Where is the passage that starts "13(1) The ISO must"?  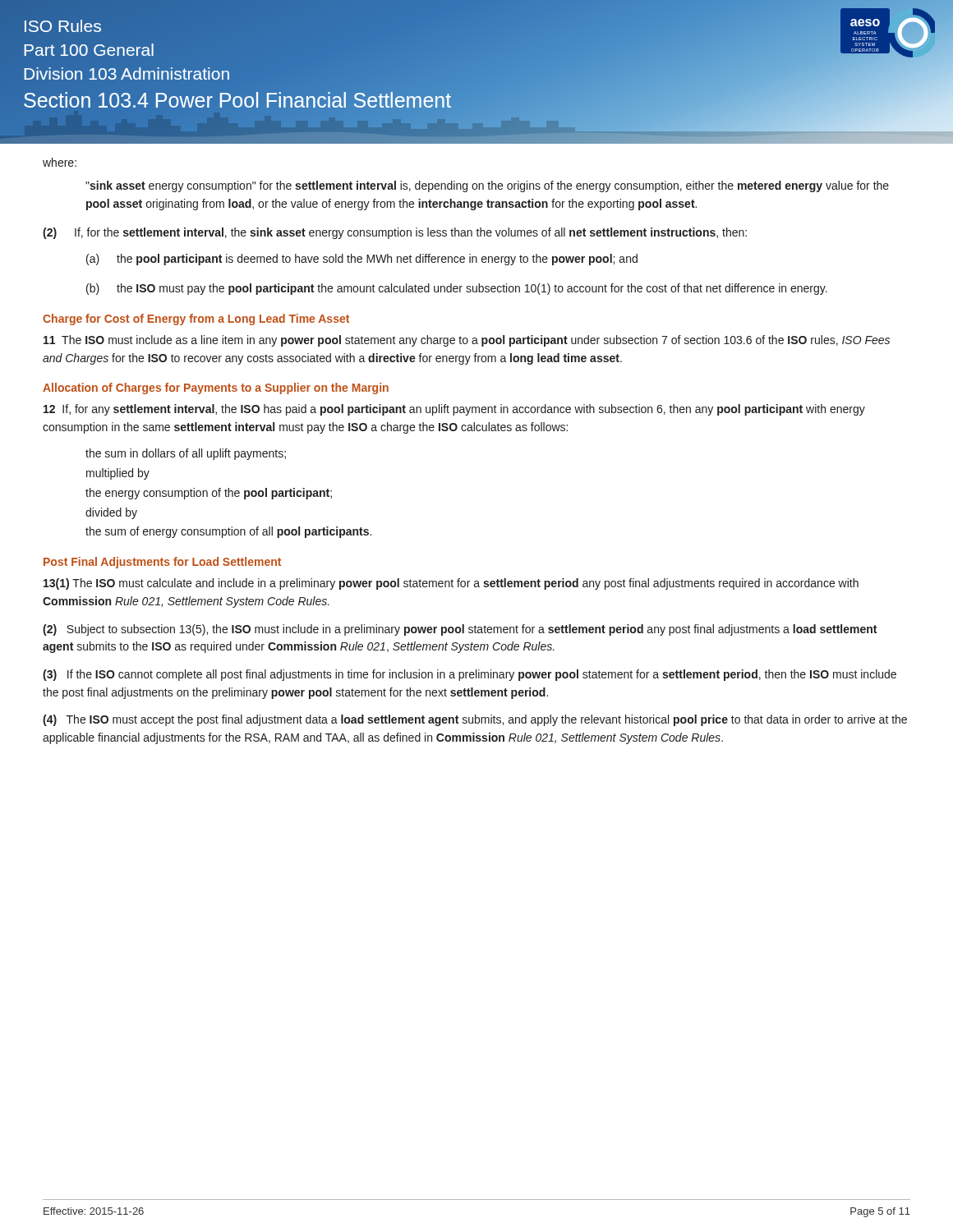pyautogui.click(x=451, y=592)
